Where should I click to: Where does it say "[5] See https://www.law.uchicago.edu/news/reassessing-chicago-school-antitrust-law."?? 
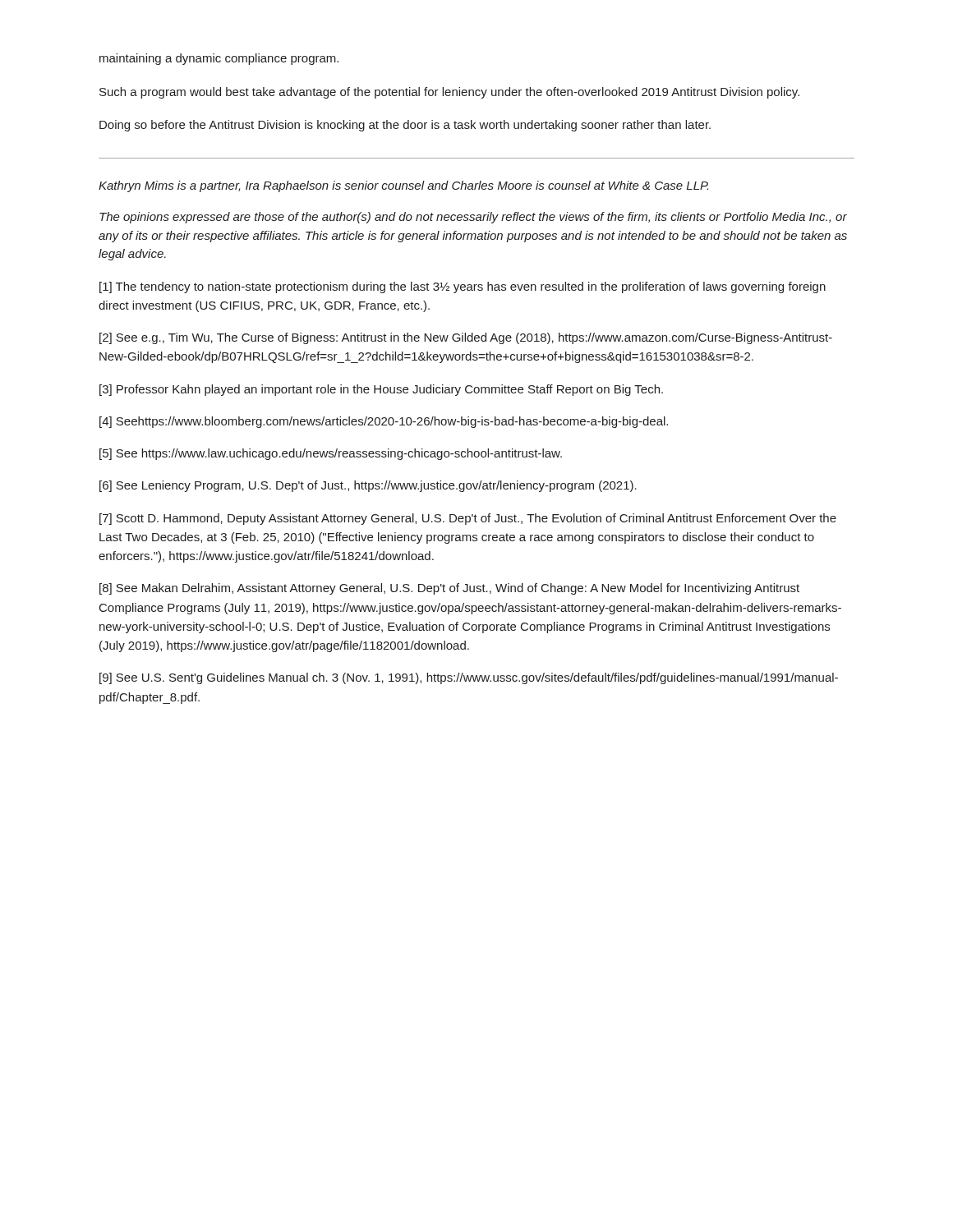pos(331,453)
